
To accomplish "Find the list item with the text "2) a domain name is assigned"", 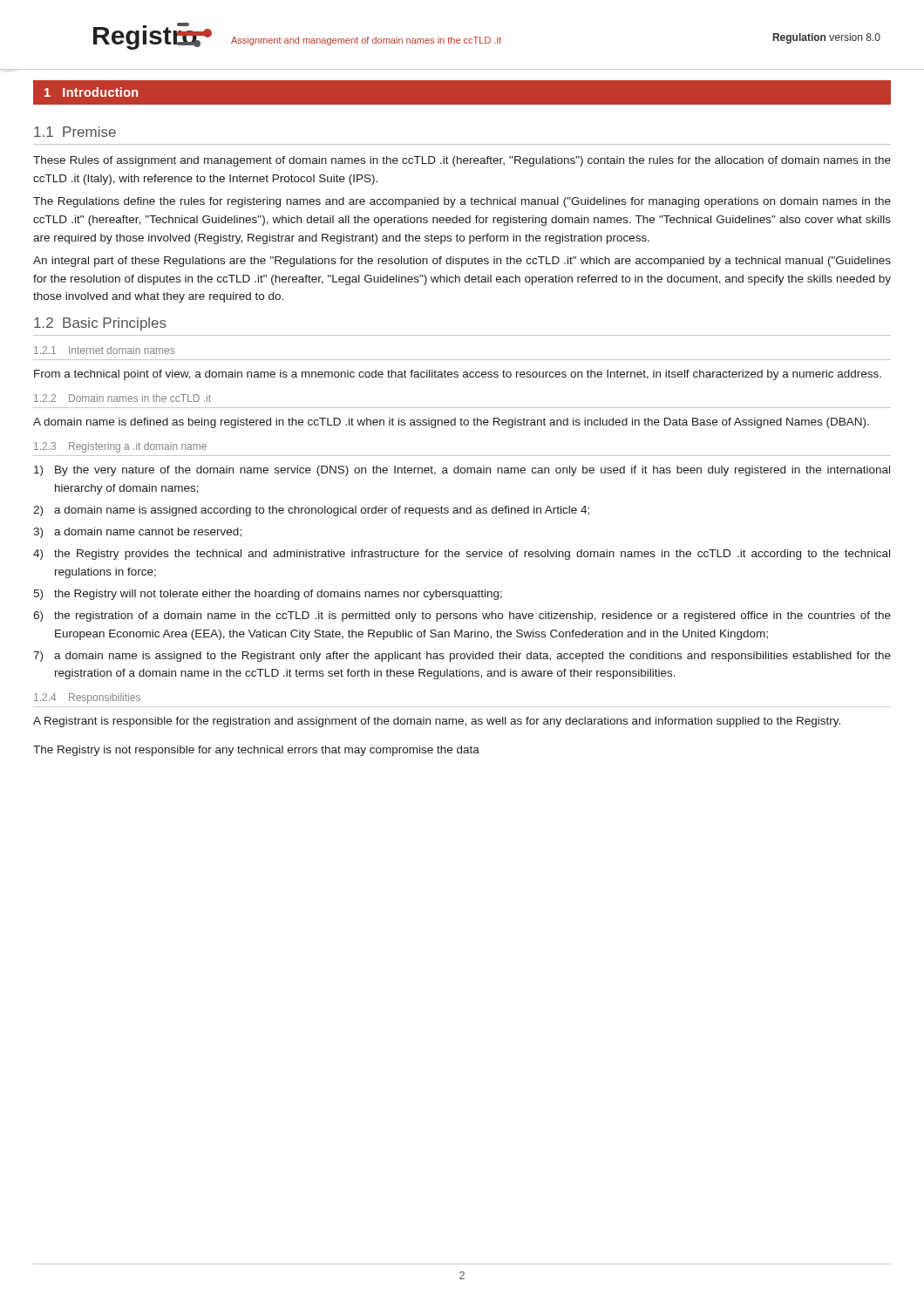I will (312, 511).
